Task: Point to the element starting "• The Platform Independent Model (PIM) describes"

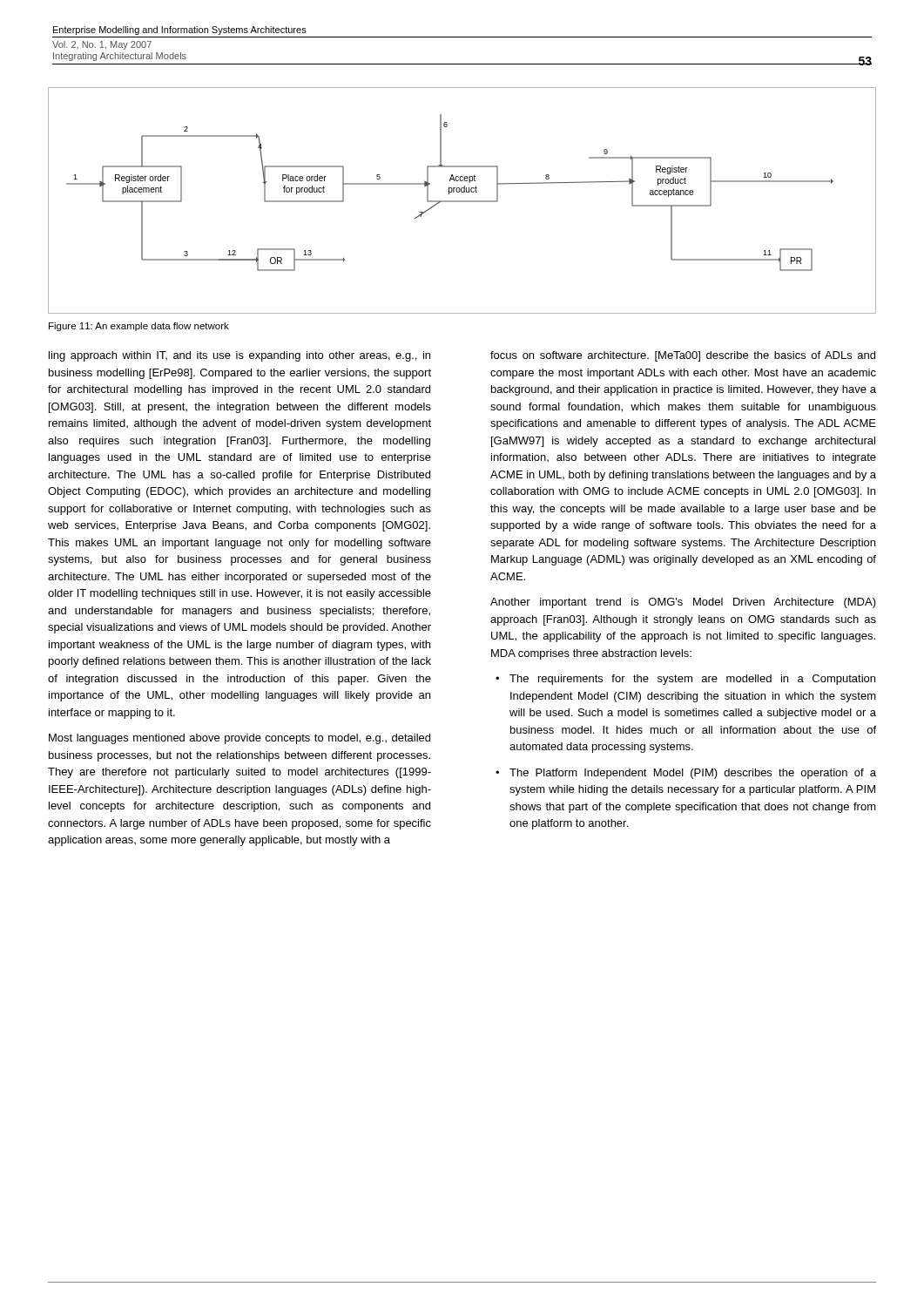Action: point(686,797)
